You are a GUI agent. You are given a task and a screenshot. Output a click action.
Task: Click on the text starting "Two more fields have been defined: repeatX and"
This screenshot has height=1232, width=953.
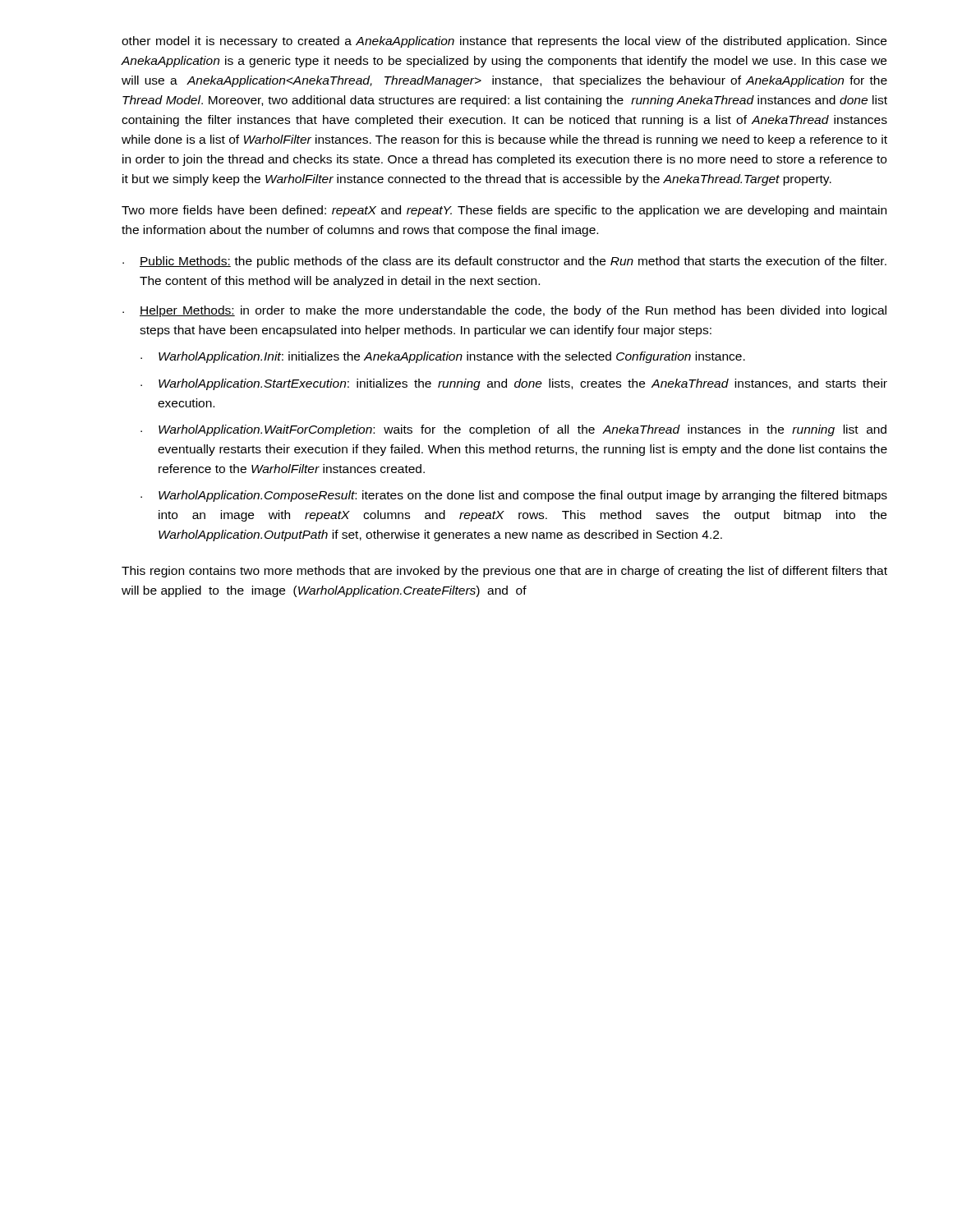pyautogui.click(x=504, y=220)
